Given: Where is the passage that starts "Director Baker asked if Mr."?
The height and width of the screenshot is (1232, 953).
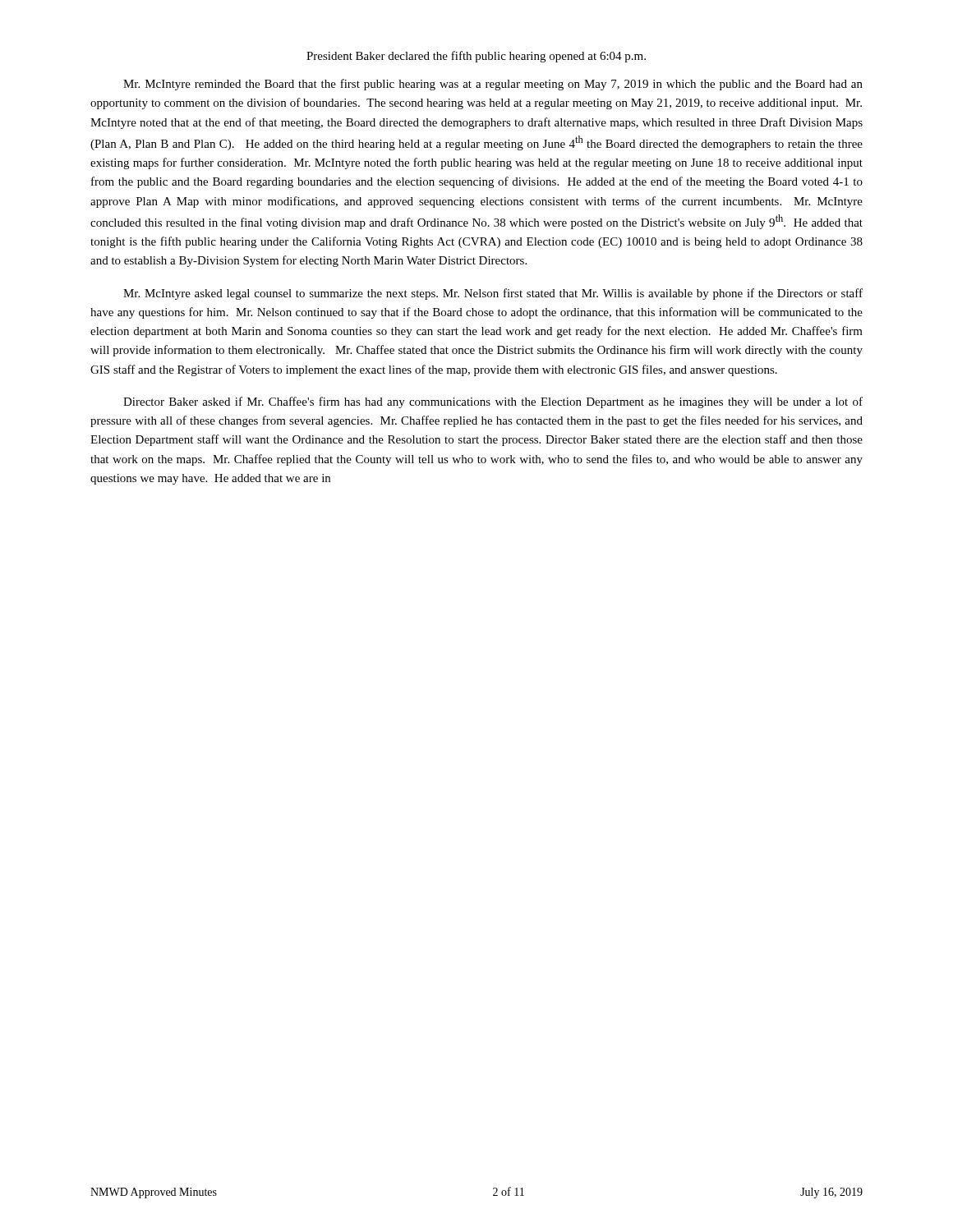Looking at the screenshot, I should click(476, 440).
